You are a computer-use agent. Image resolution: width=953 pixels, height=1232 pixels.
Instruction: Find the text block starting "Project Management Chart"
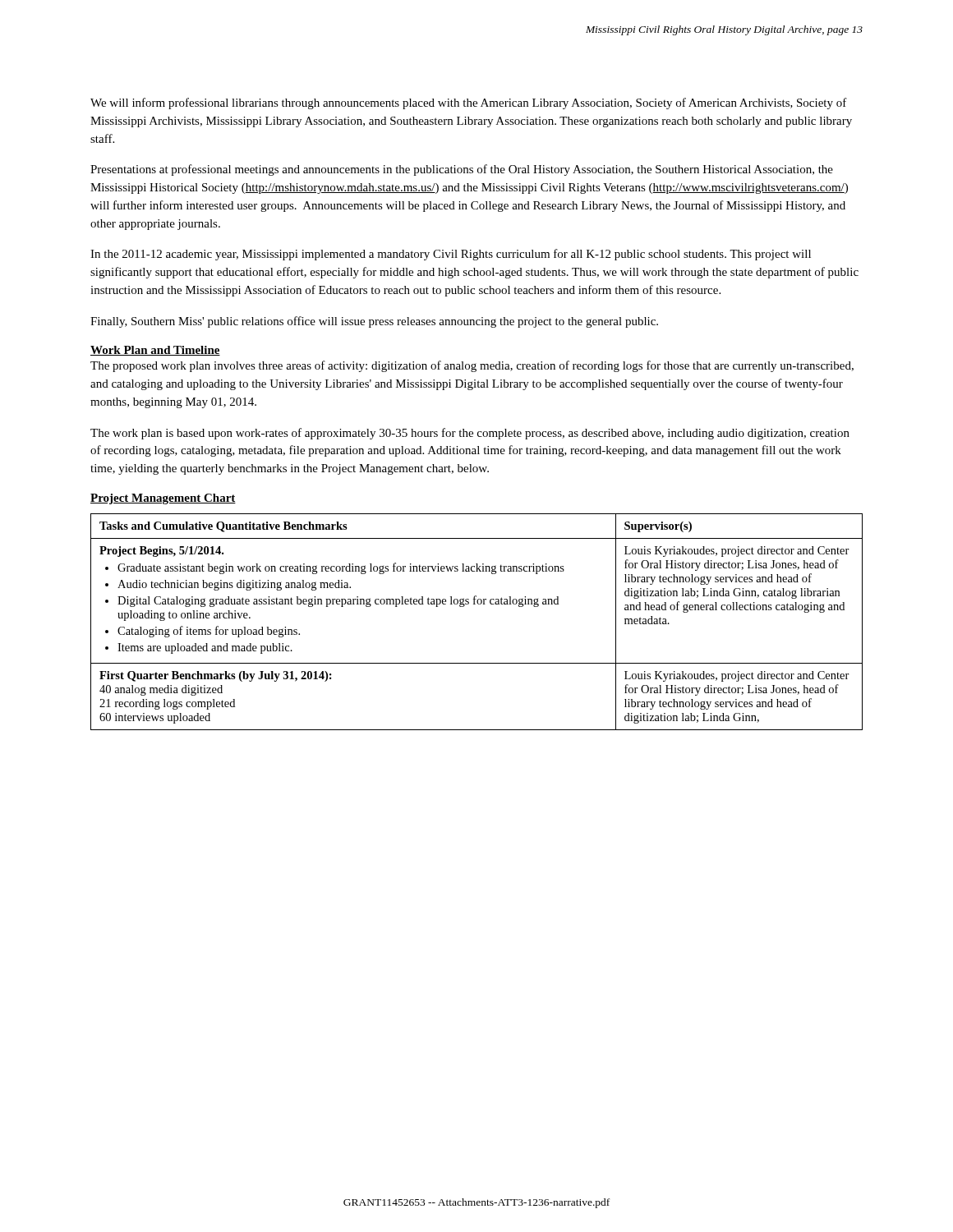point(163,498)
